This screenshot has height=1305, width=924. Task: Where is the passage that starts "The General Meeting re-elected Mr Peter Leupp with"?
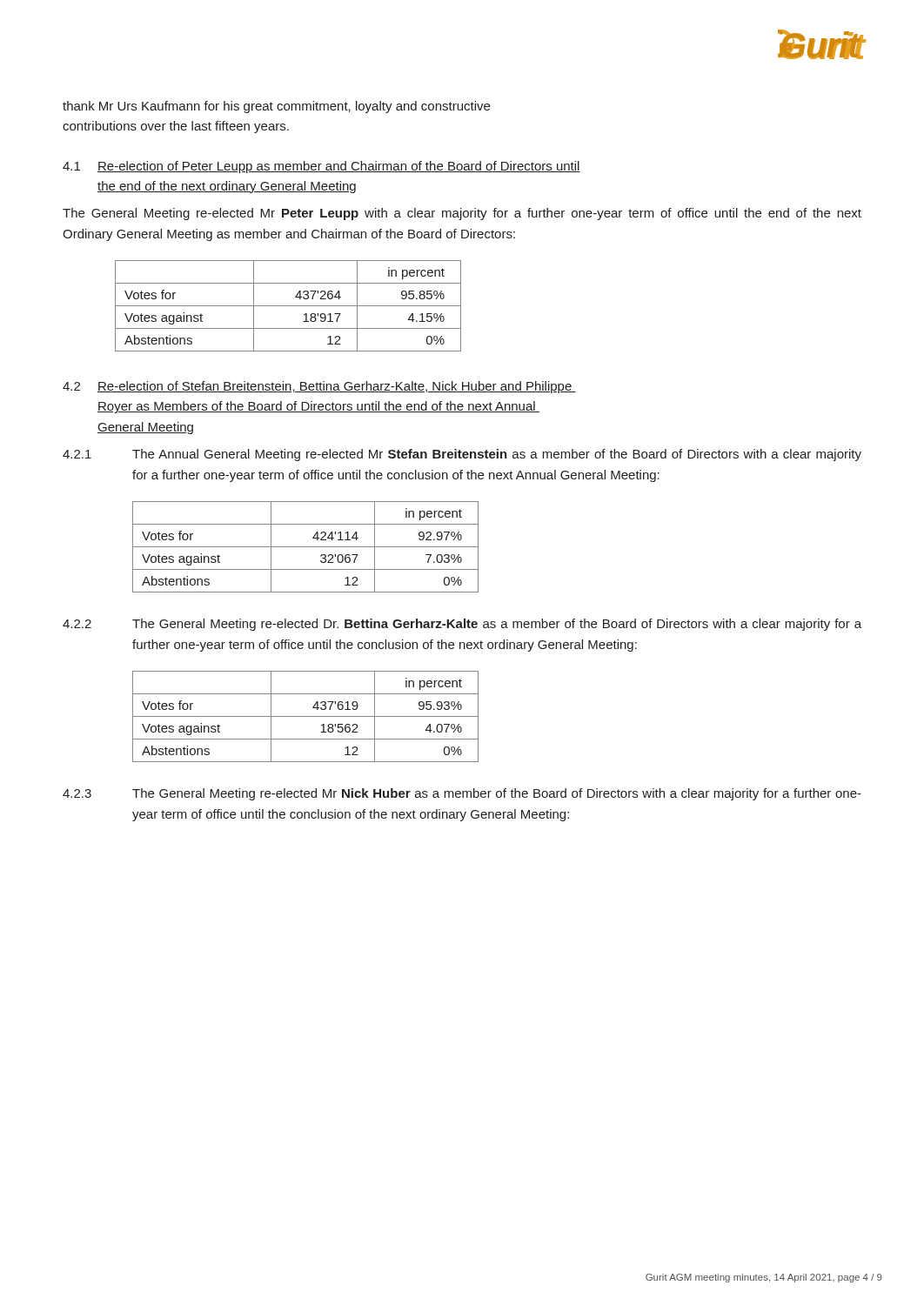(462, 223)
